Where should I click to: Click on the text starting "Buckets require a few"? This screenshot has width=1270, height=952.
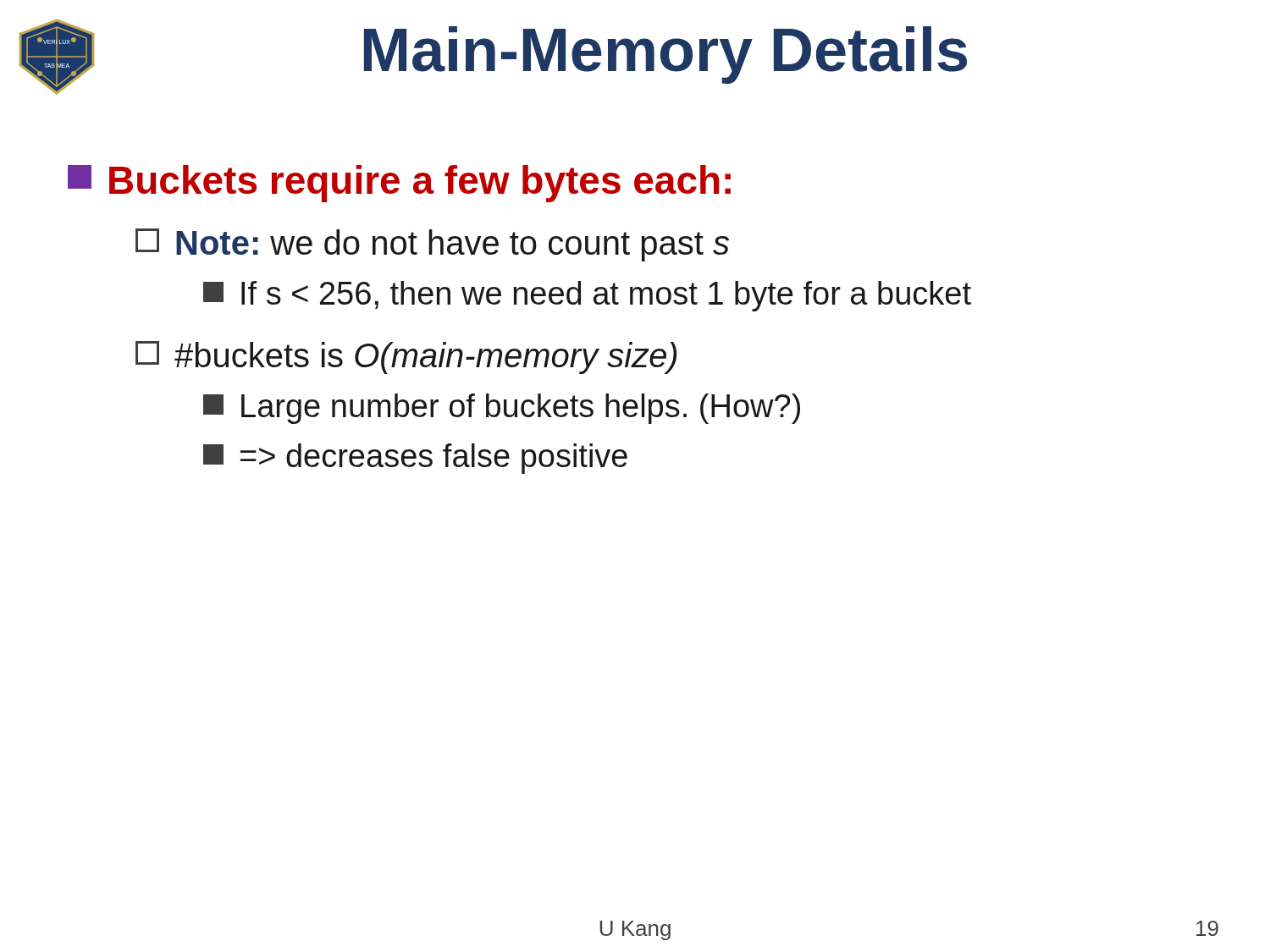pyautogui.click(x=401, y=181)
